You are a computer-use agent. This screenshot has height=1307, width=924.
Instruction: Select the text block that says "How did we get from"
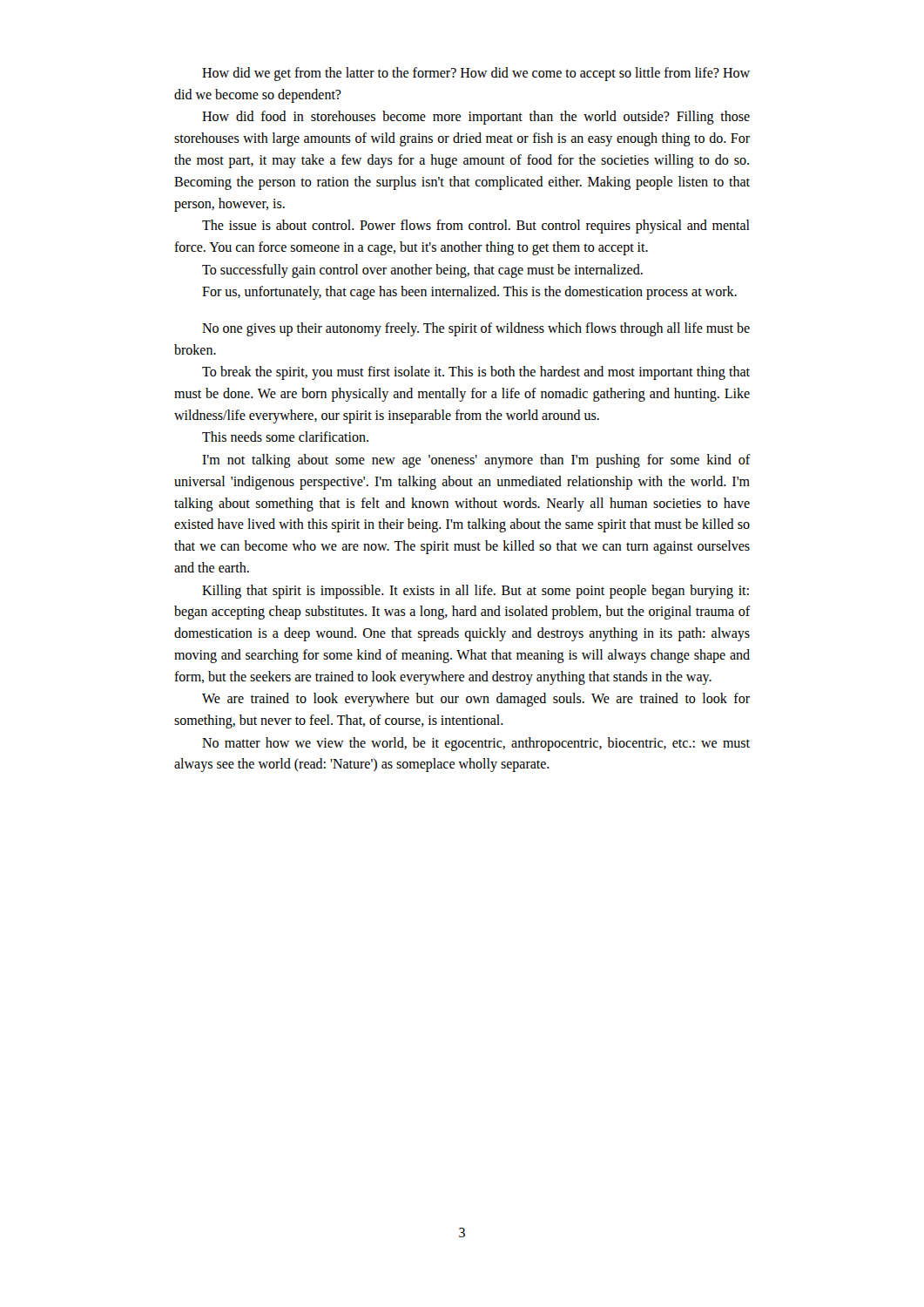pos(462,183)
